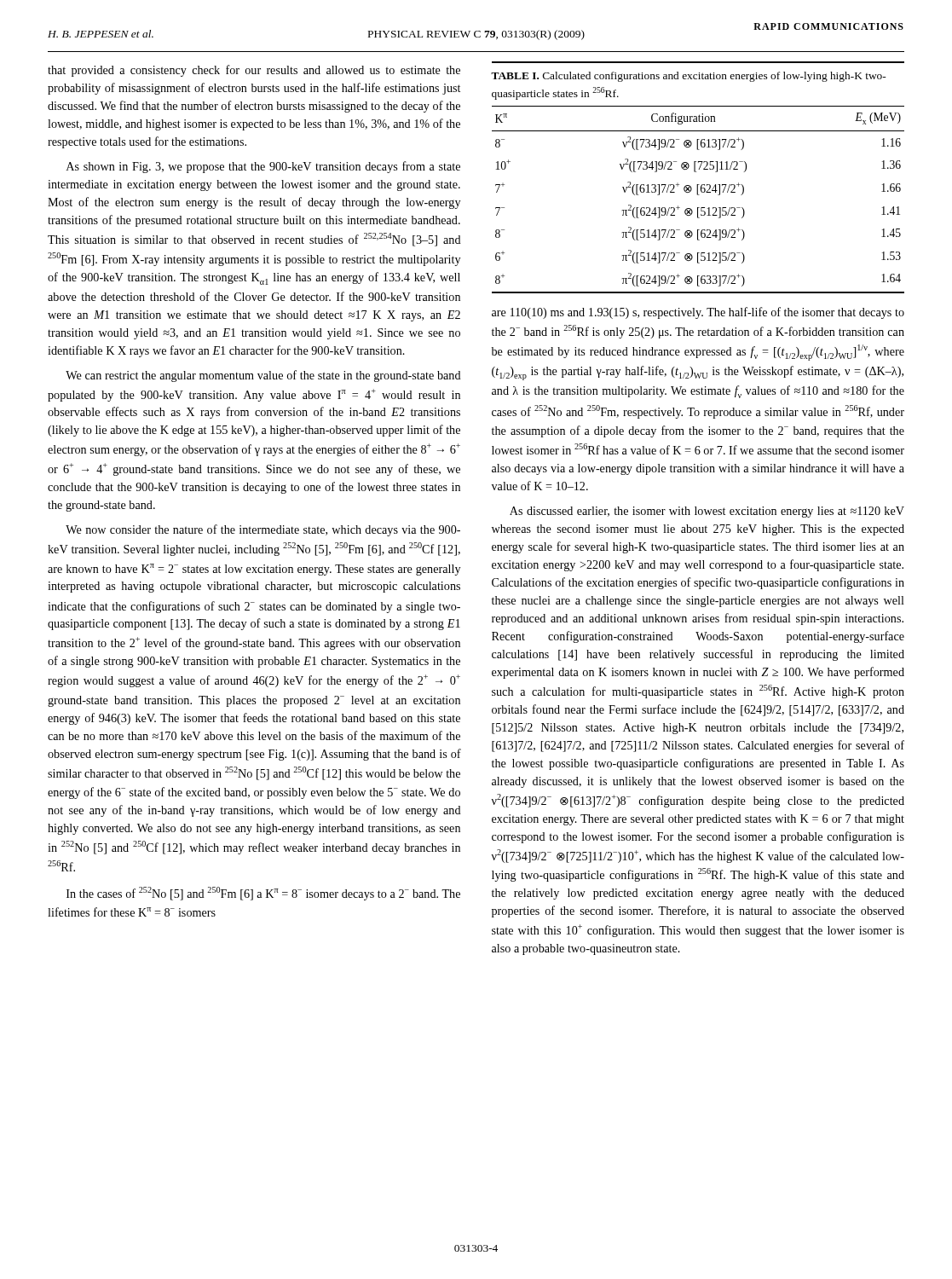Find the text starting "As shown in Fig. 3, we propose that"
Screen dimensions: 1279x952
pos(254,259)
